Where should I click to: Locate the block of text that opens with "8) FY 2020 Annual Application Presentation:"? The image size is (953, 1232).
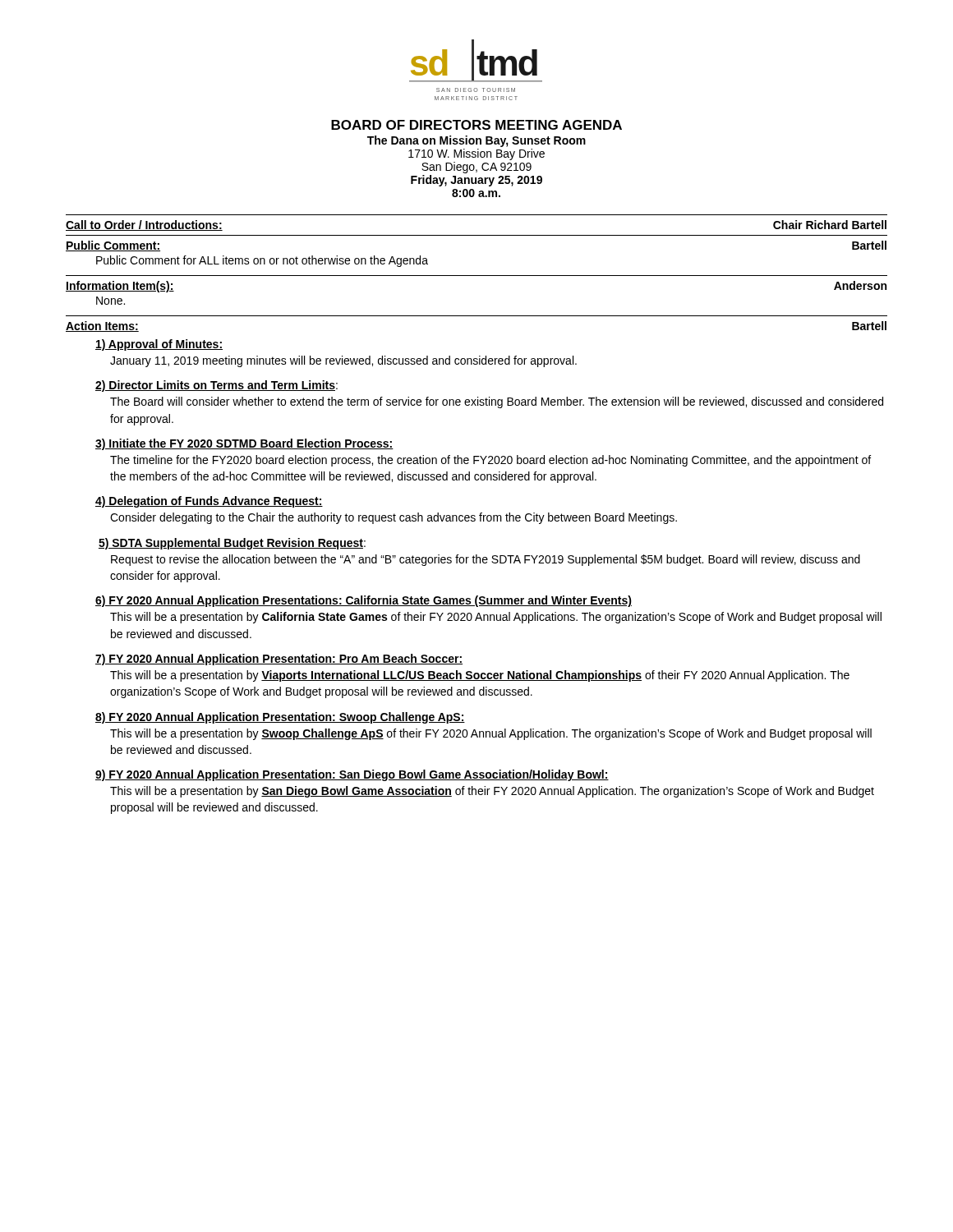(x=491, y=734)
